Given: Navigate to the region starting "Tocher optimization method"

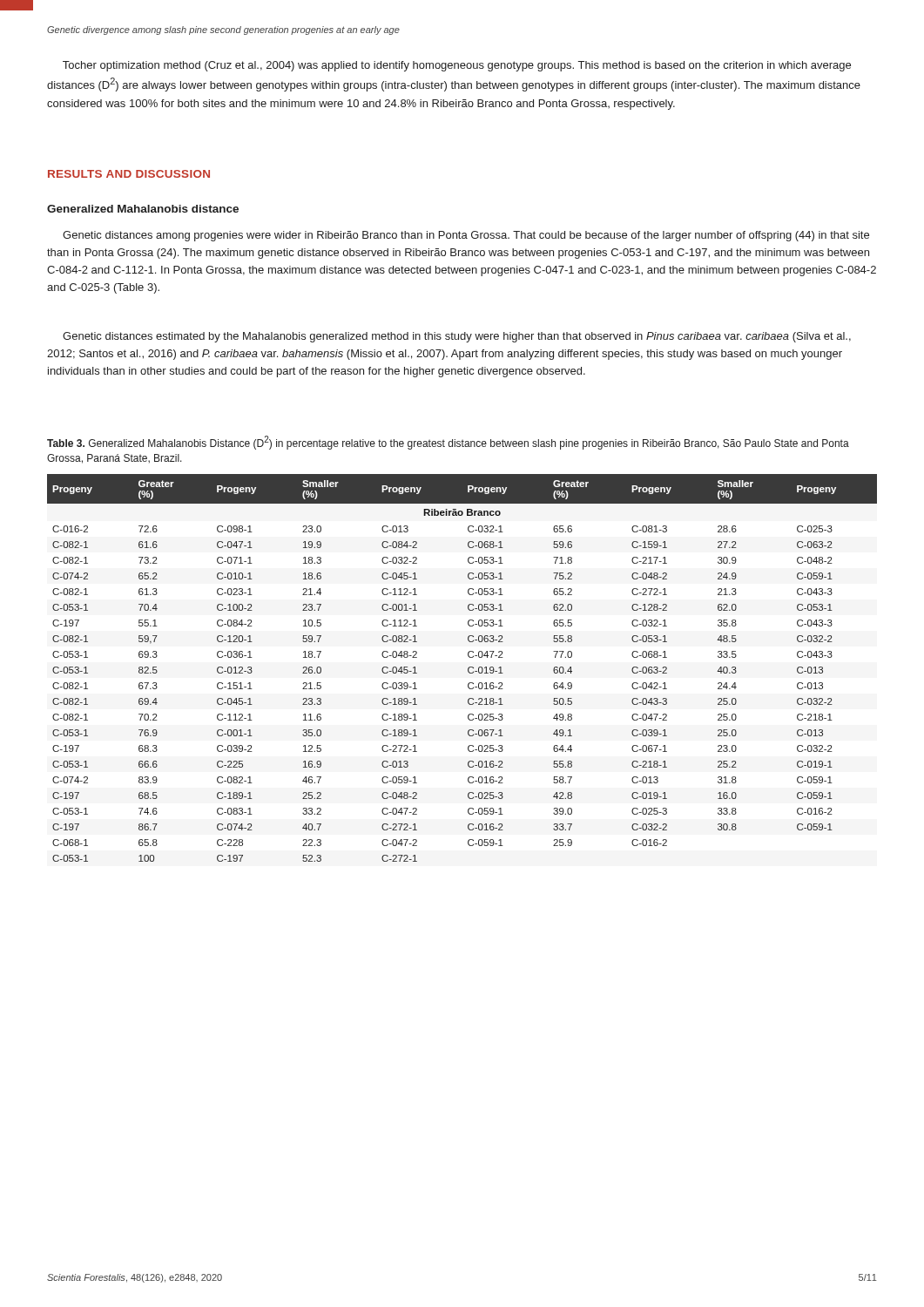Looking at the screenshot, I should tap(454, 84).
